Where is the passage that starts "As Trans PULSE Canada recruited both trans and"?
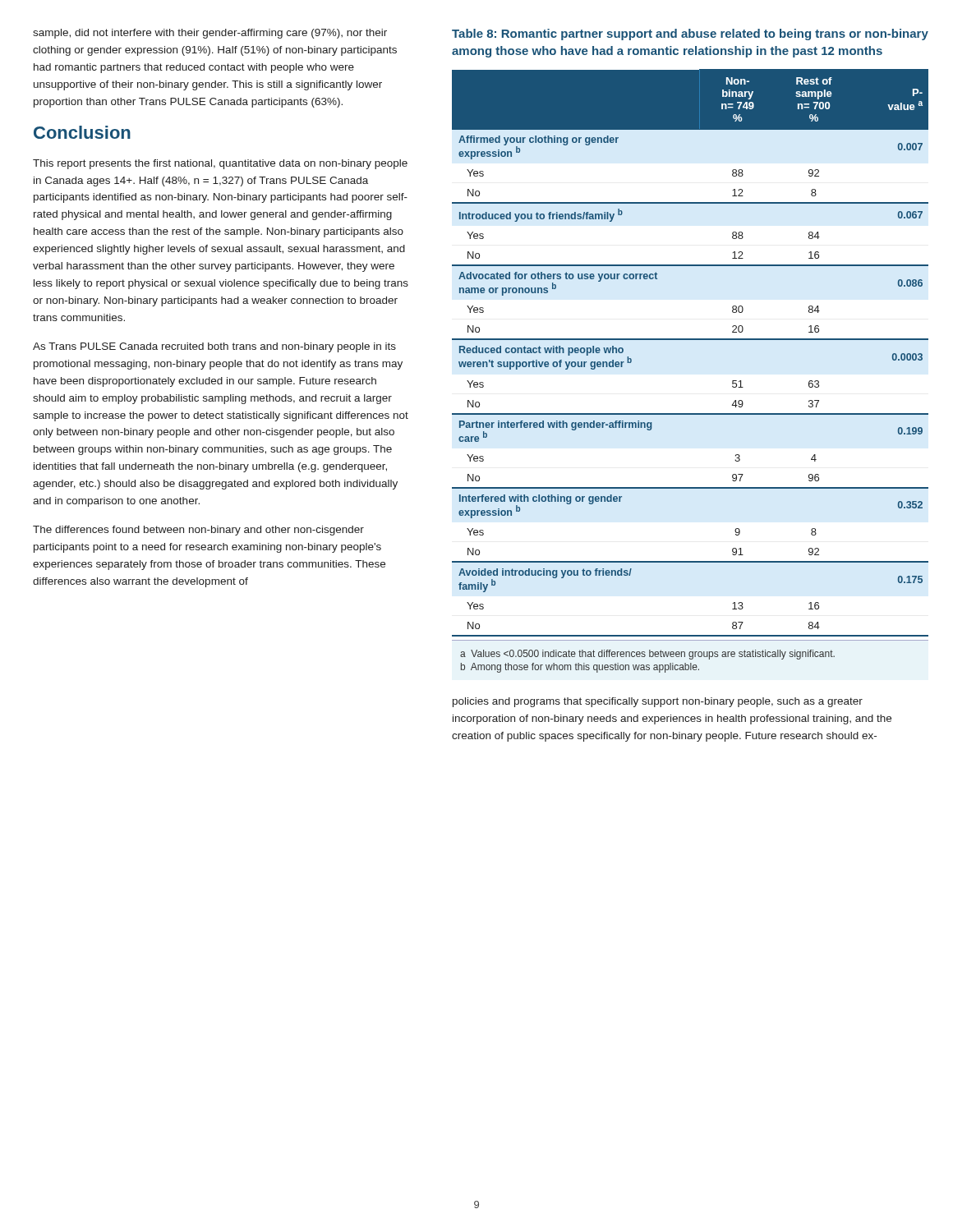Image resolution: width=953 pixels, height=1232 pixels. click(220, 423)
